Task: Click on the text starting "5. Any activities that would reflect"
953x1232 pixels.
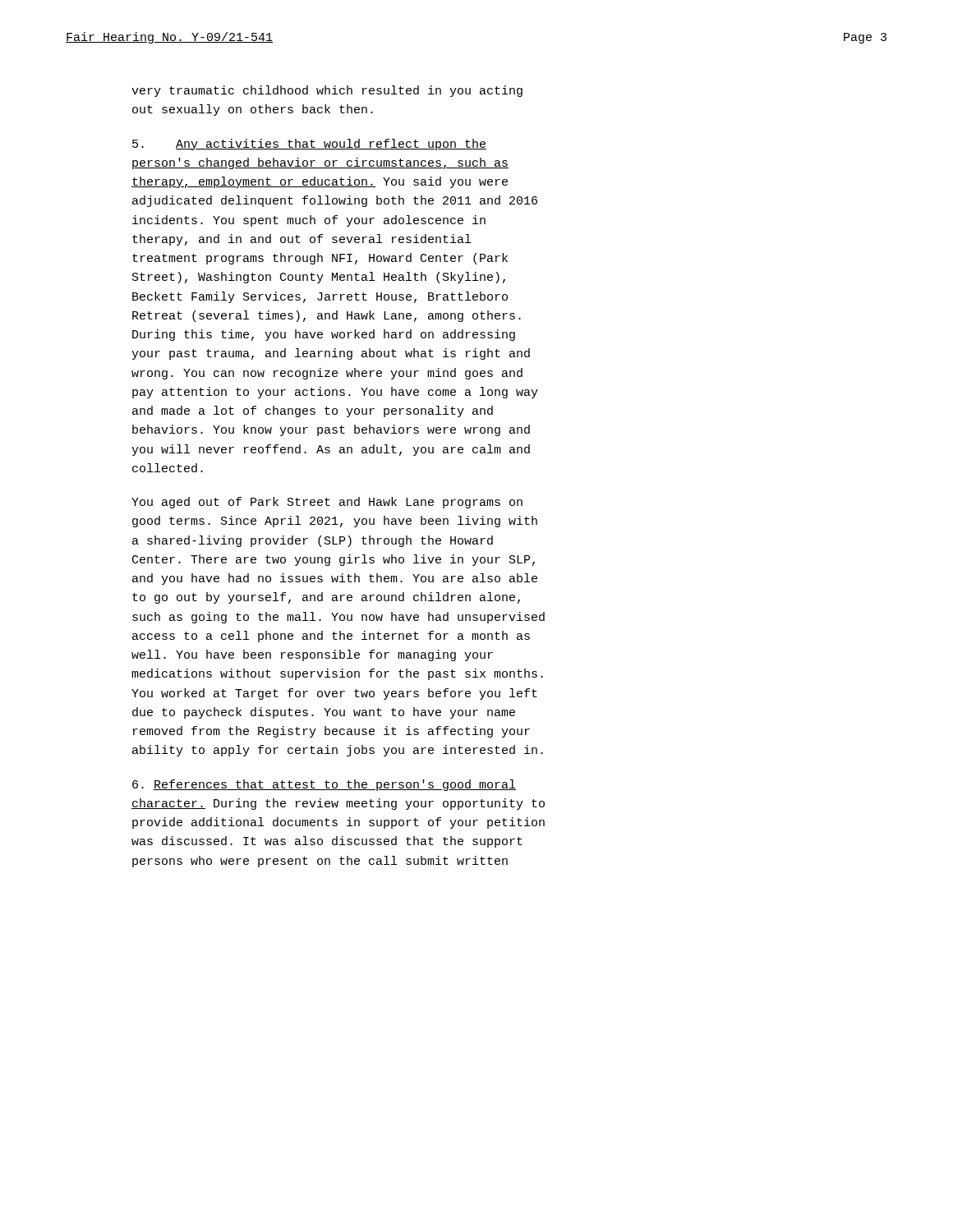Action: click(x=335, y=307)
